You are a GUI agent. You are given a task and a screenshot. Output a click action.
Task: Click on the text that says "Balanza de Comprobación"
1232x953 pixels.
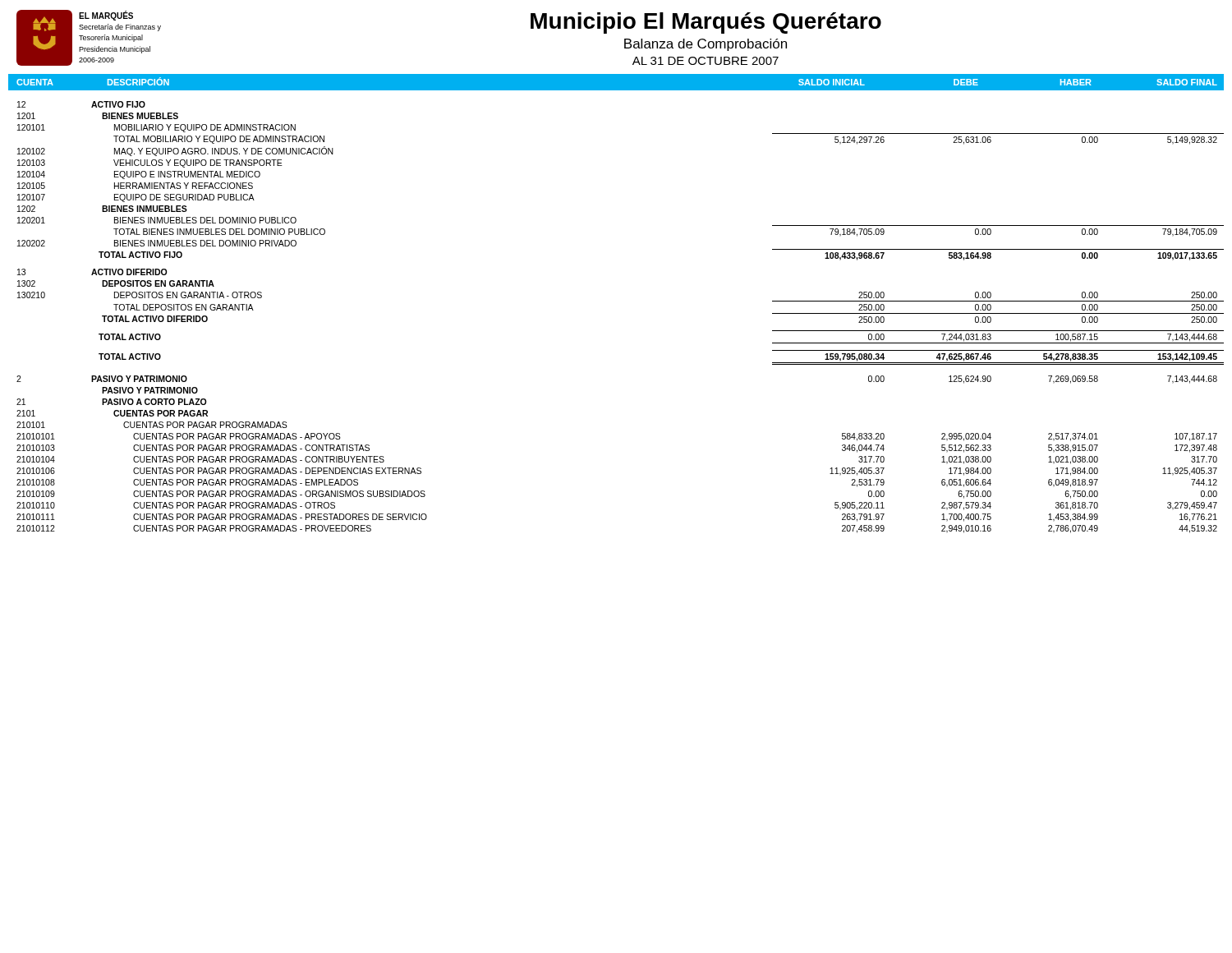(706, 44)
